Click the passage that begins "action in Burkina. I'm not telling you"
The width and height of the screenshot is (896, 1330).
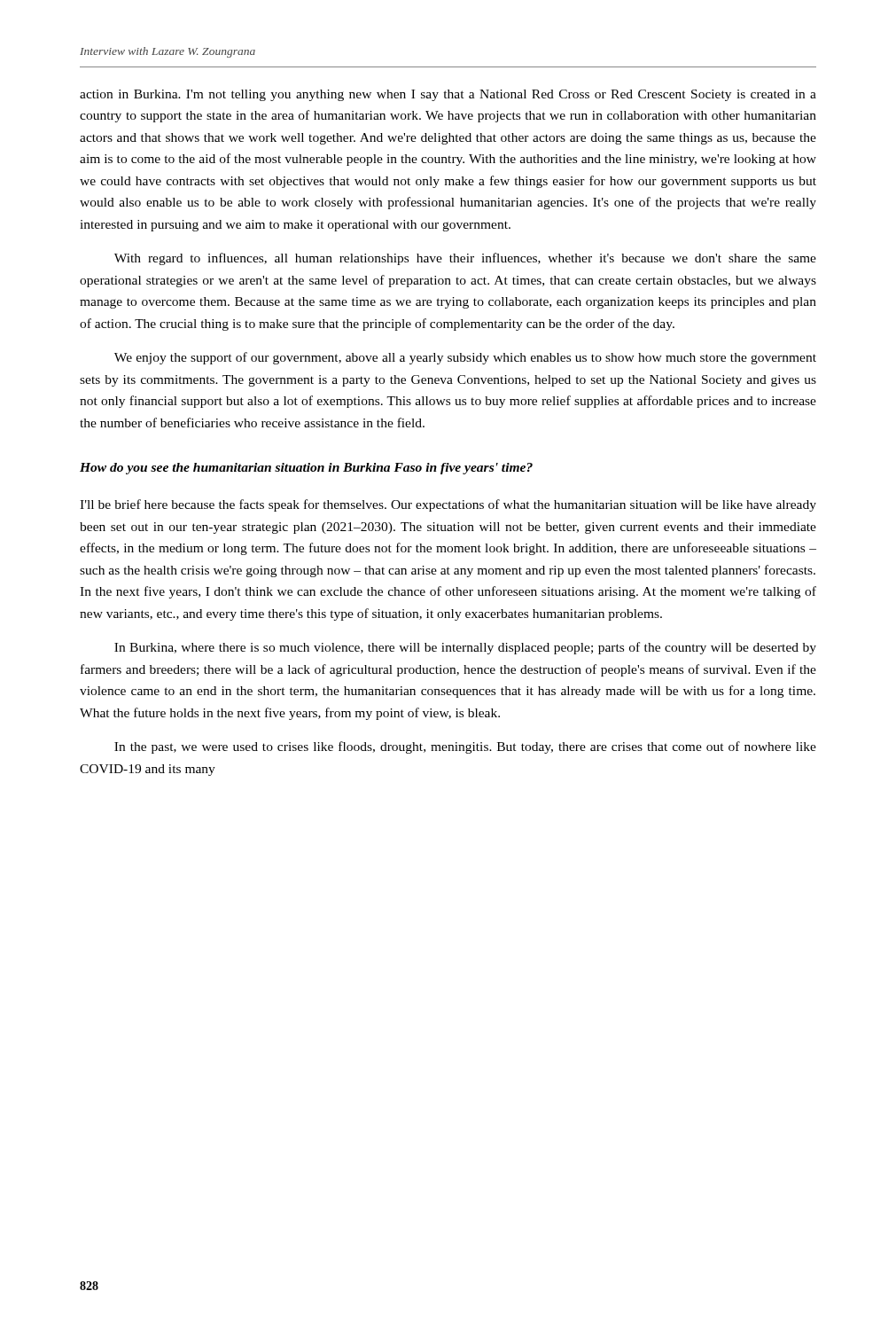(x=448, y=159)
